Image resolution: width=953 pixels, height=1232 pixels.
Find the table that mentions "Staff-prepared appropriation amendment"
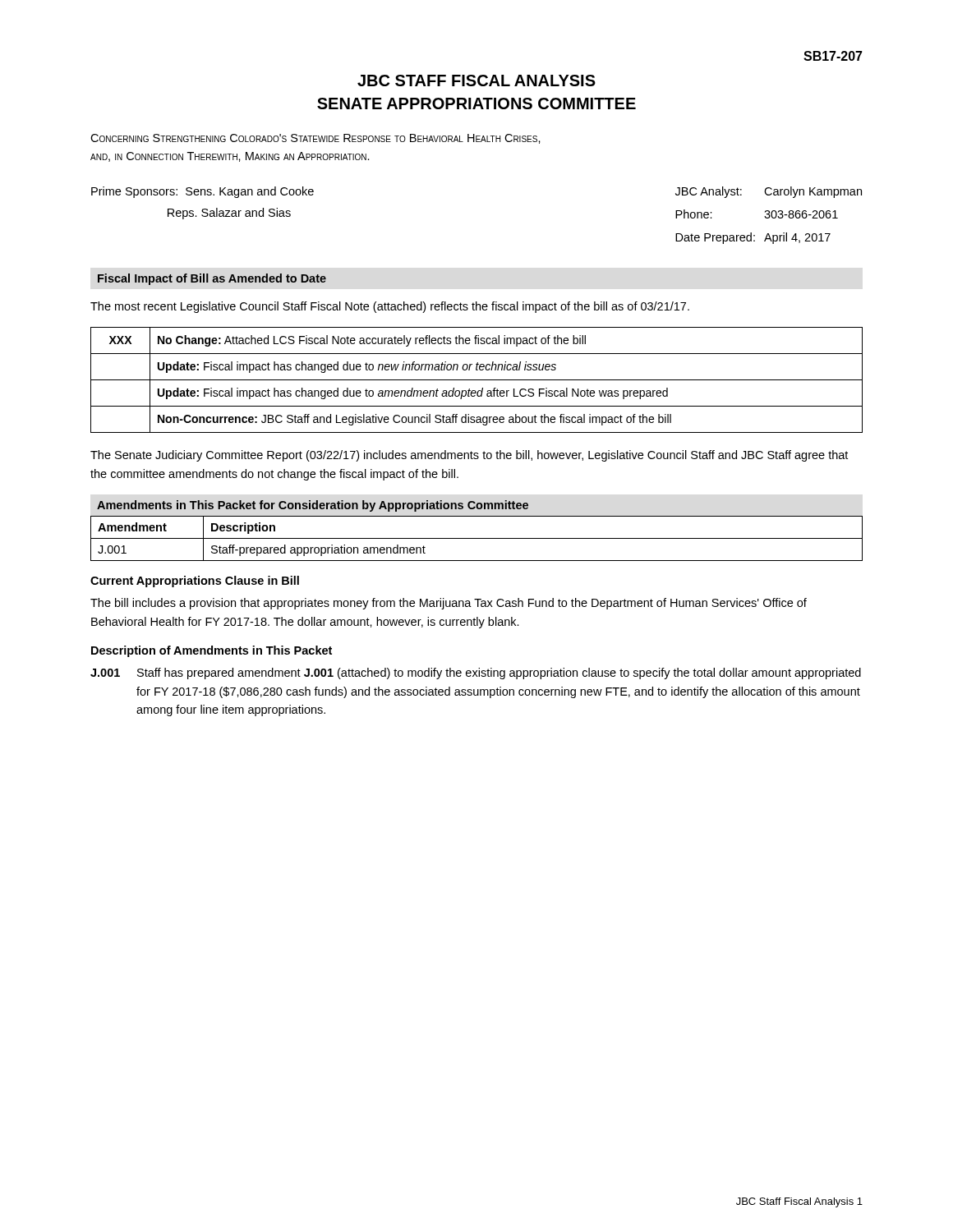coord(476,539)
